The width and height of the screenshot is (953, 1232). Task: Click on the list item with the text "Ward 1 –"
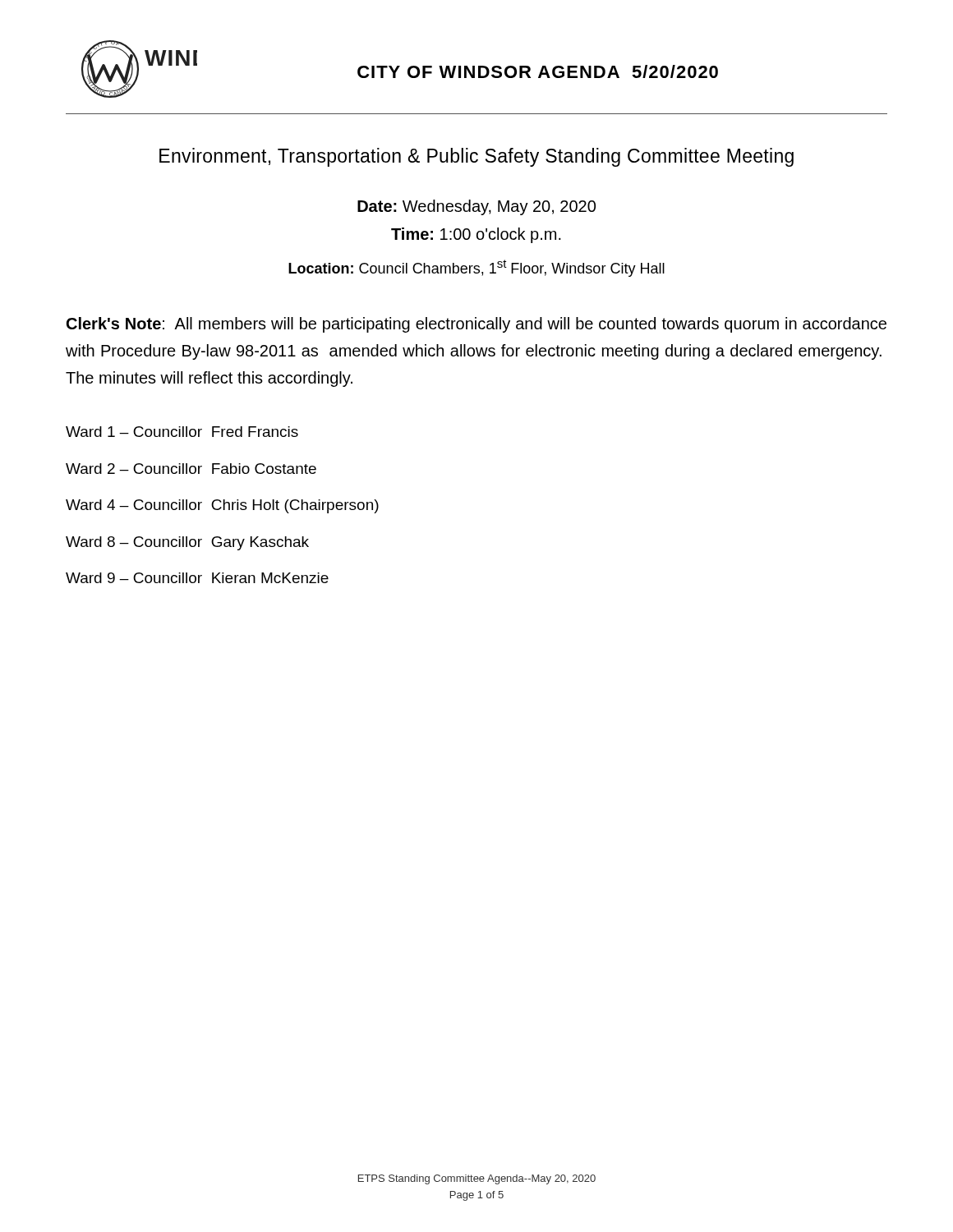(182, 432)
